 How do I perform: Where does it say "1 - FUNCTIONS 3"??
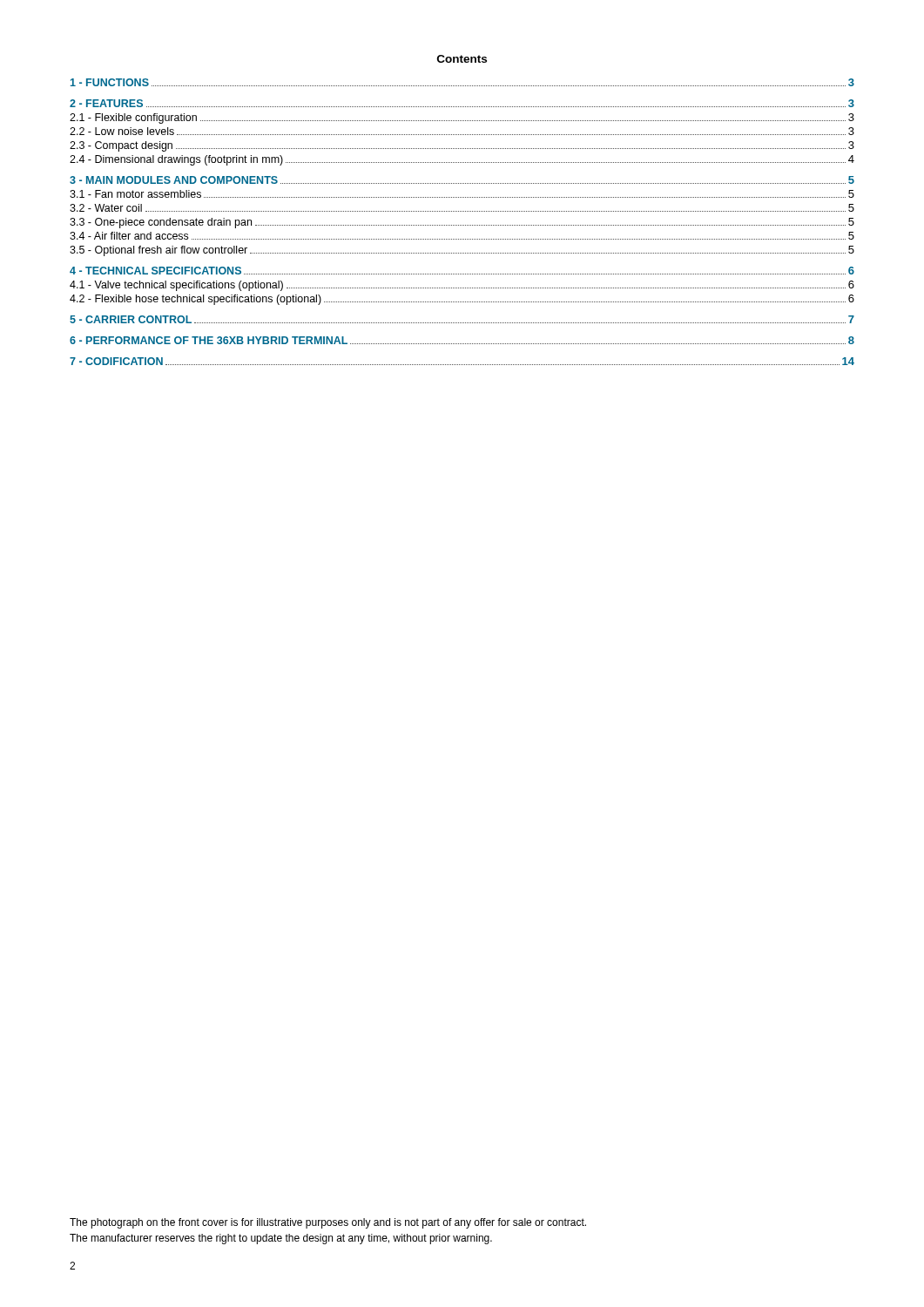[x=462, y=82]
